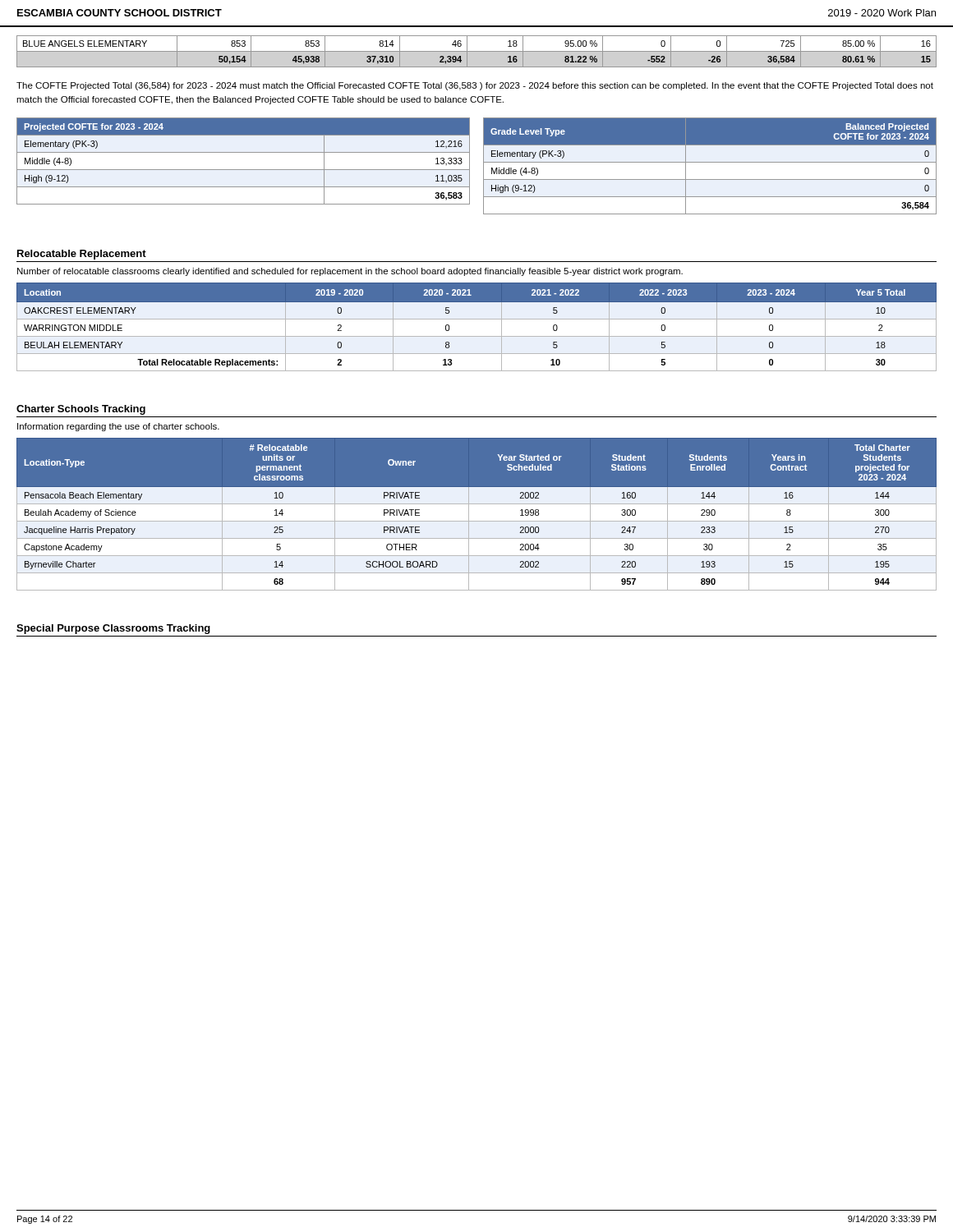Click the passage that begins "Number of relocatable classrooms"
Image resolution: width=953 pixels, height=1232 pixels.
(x=350, y=271)
